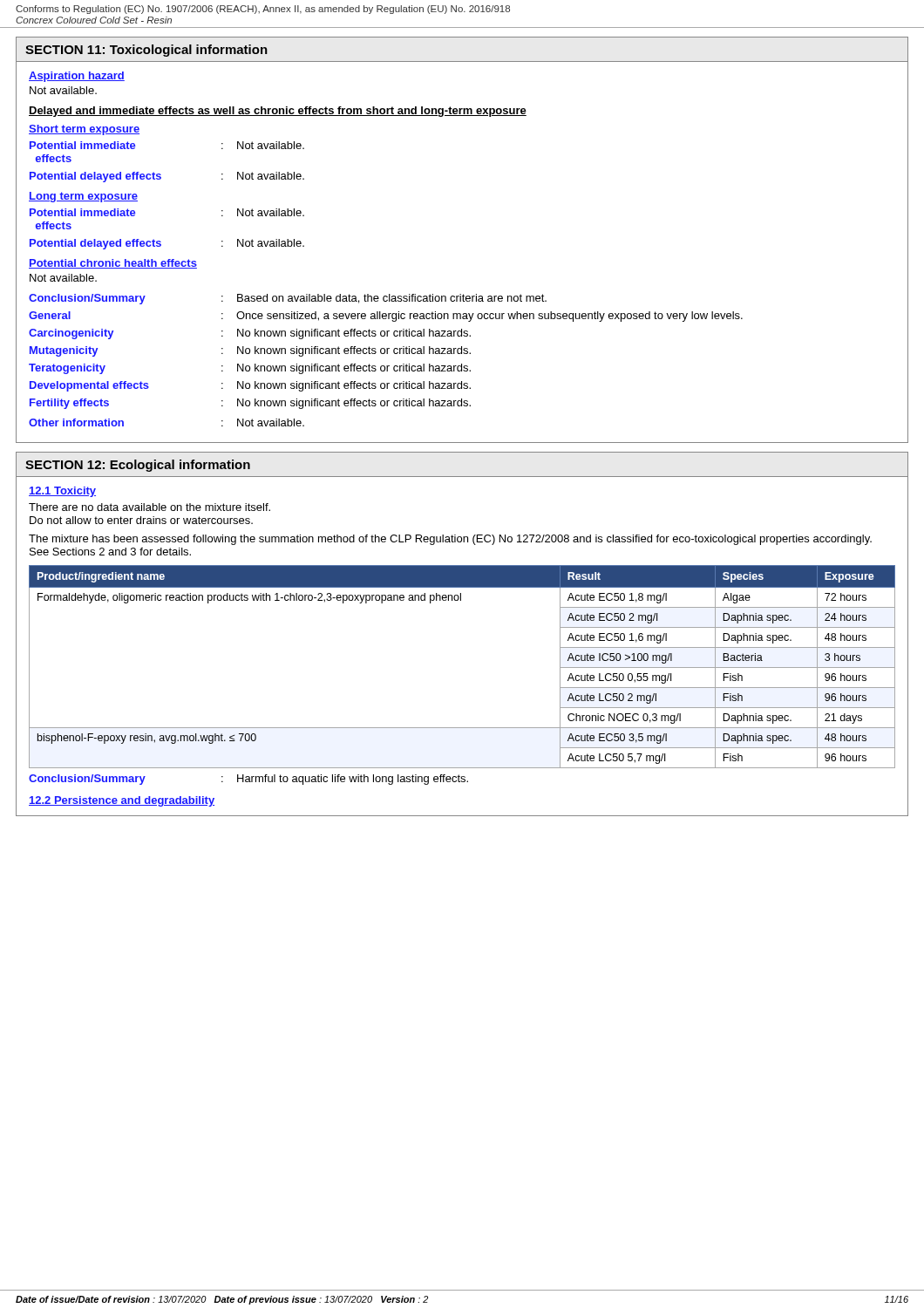Find the block on this page that starts "Conclusion/Summary : Harmful to aquatic"

pos(462,778)
